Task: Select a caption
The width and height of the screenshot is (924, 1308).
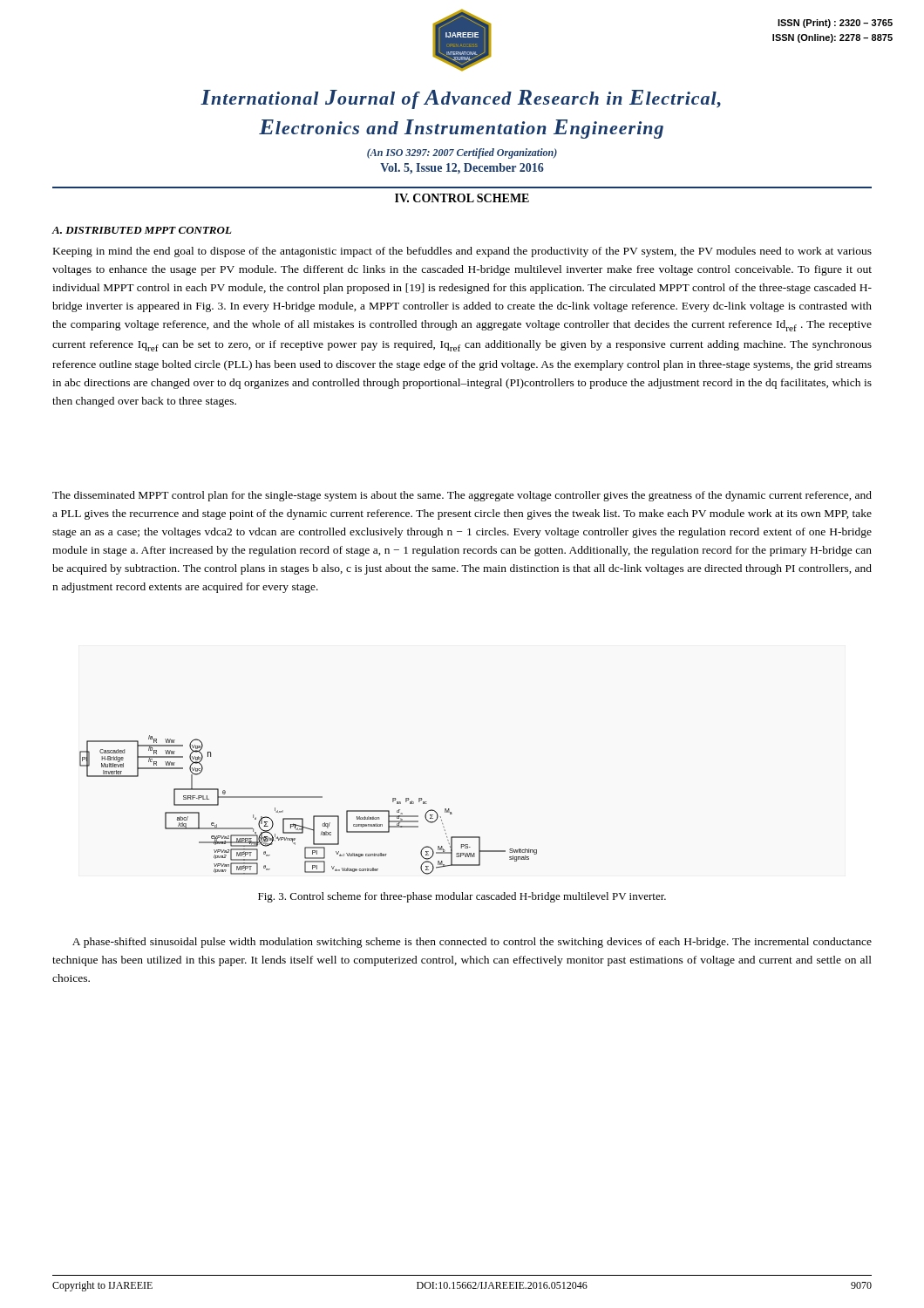Action: (462, 896)
